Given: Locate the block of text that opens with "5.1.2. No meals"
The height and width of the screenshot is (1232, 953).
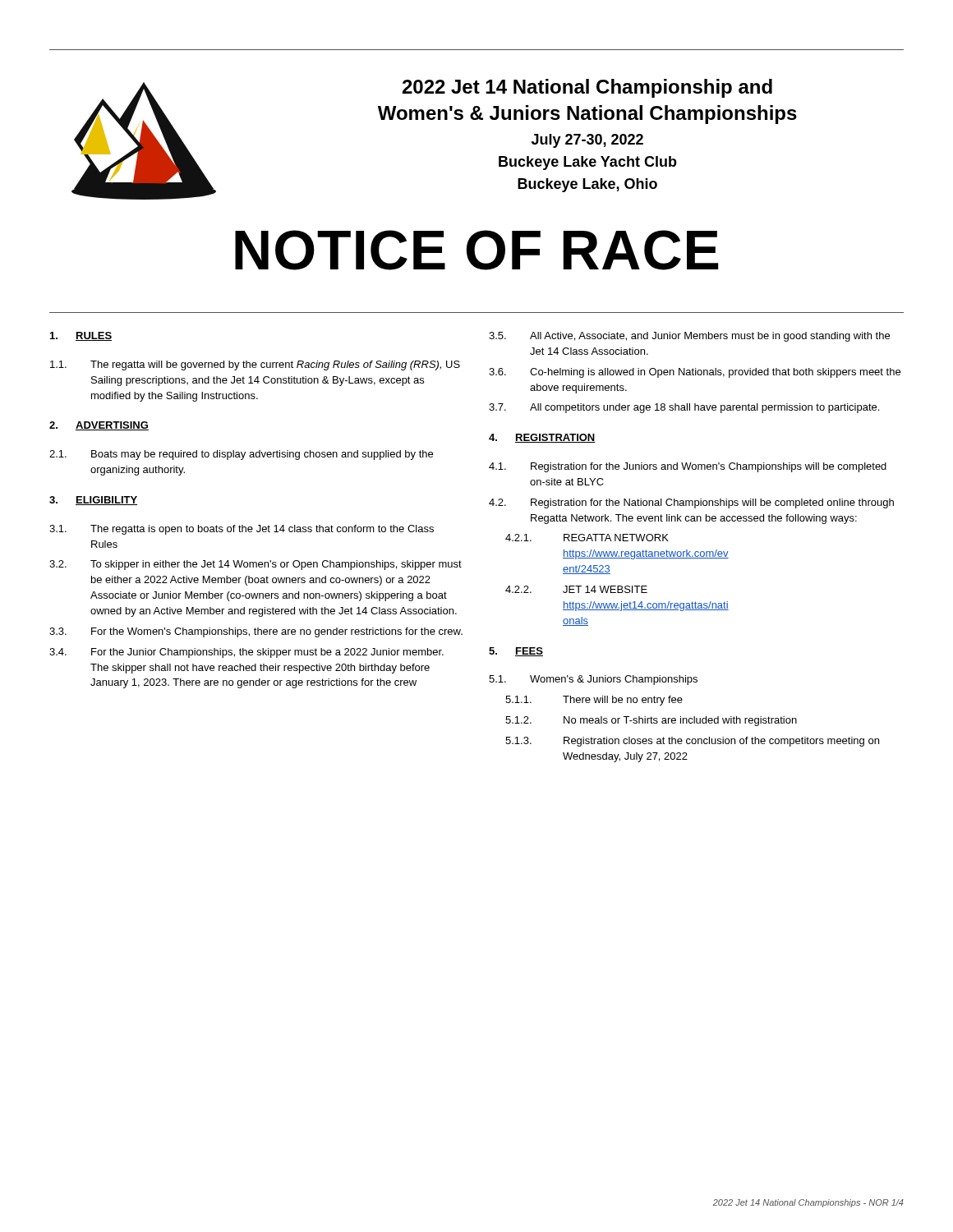Looking at the screenshot, I should coord(696,721).
